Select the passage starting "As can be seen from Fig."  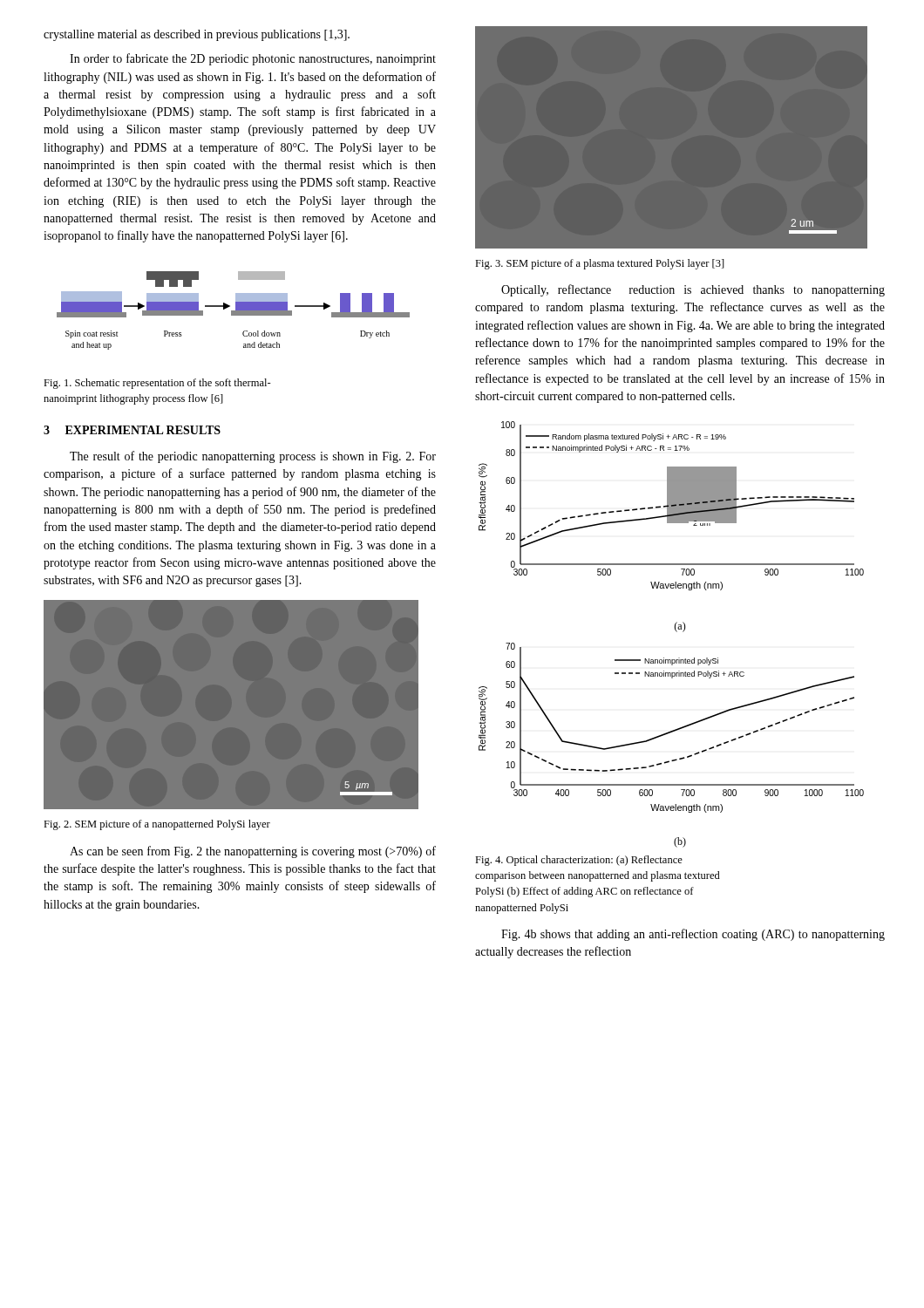pyautogui.click(x=240, y=878)
